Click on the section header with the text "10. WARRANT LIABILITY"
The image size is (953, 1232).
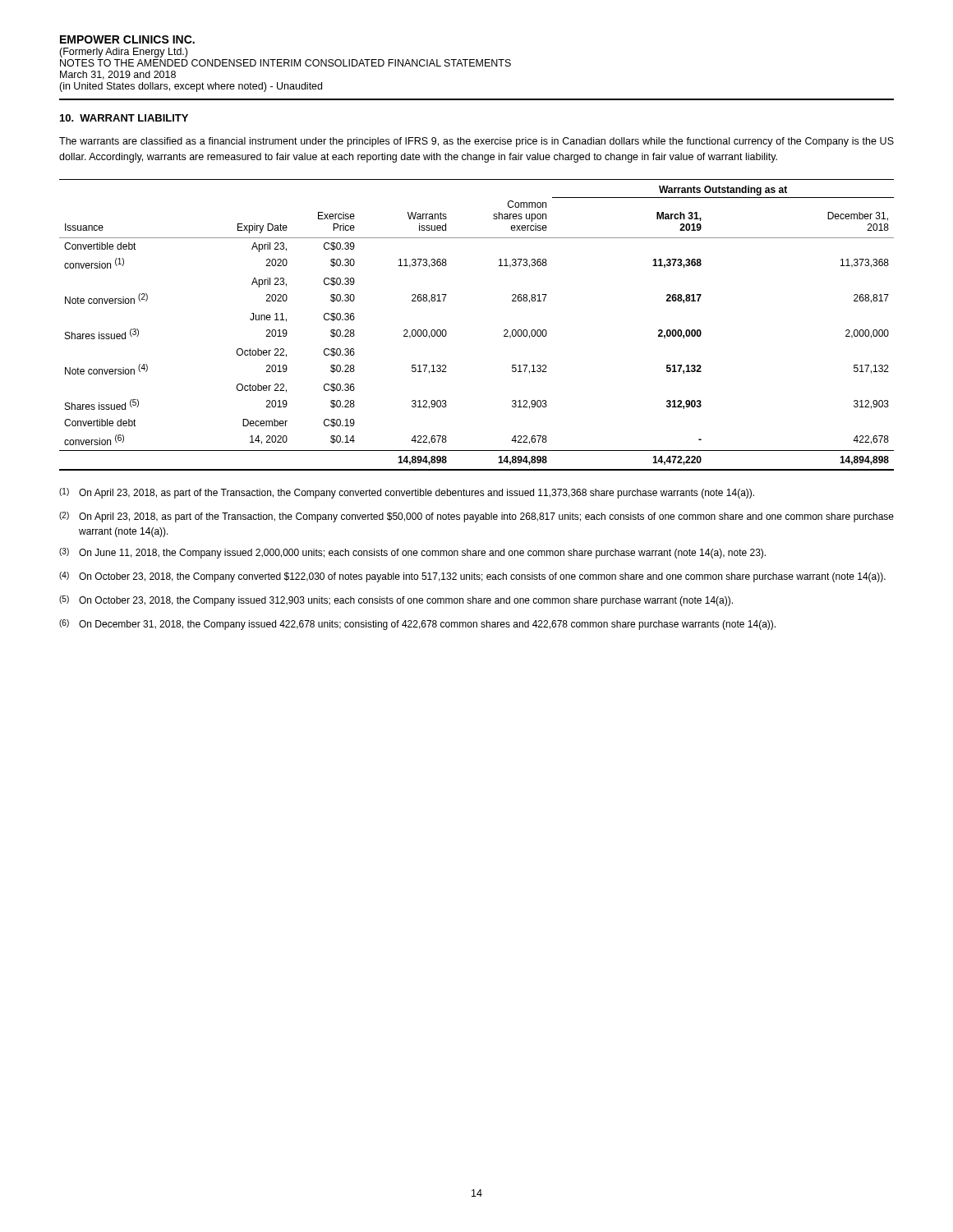124,118
